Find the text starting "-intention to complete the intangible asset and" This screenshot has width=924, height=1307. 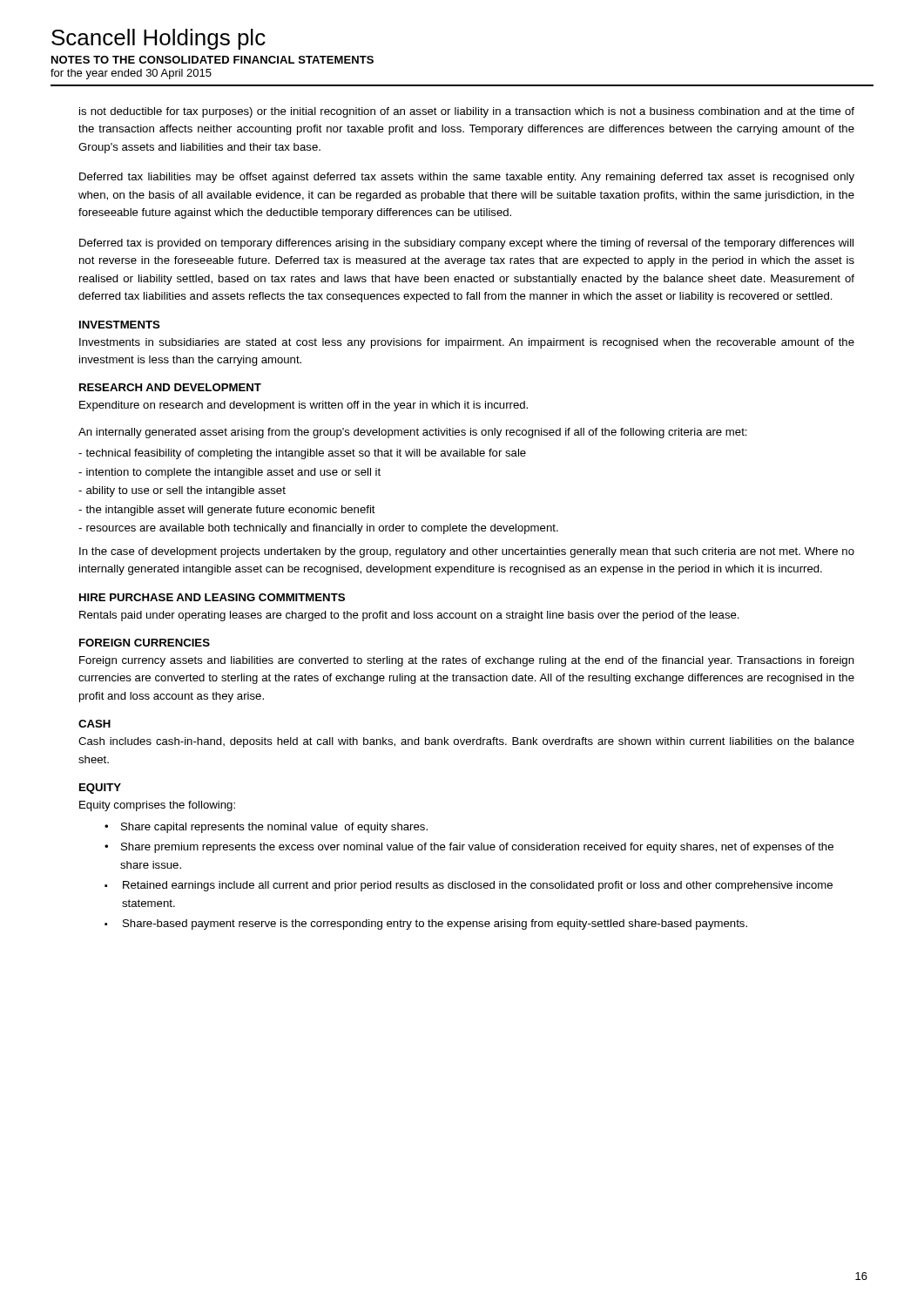click(x=229, y=473)
